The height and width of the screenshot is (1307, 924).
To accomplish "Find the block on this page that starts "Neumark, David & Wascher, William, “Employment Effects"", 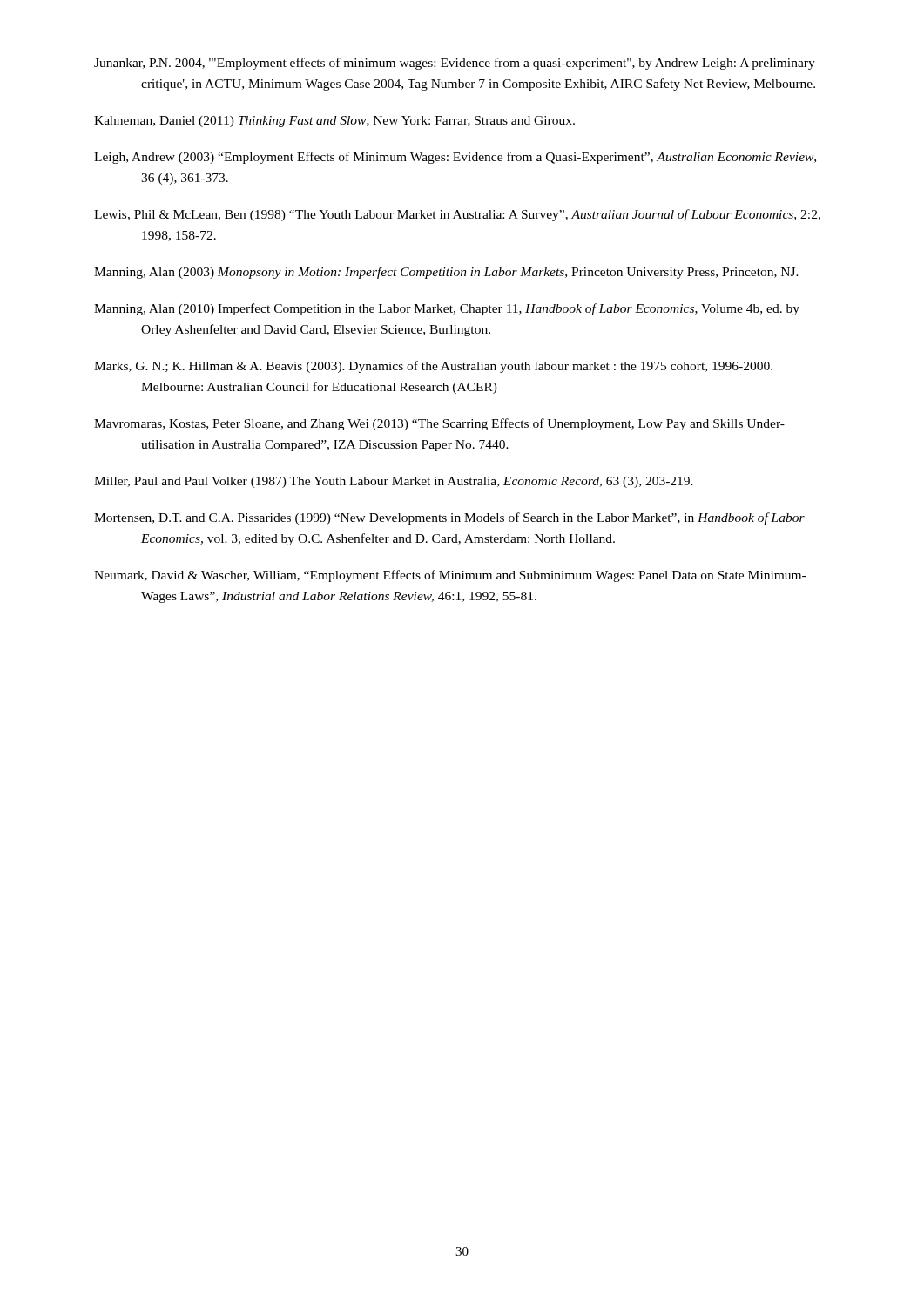I will 450,585.
